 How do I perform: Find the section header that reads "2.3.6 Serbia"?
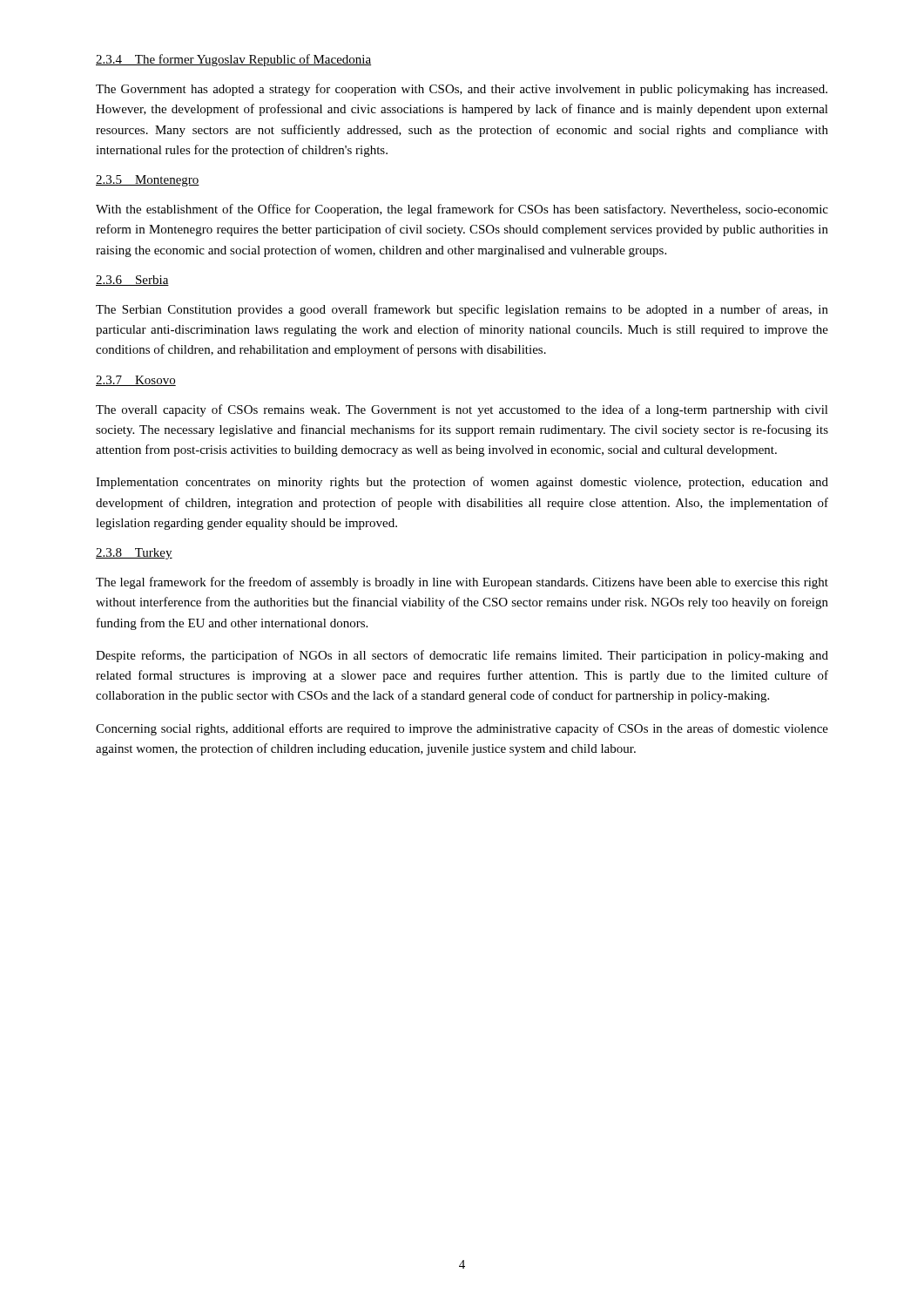pos(132,280)
